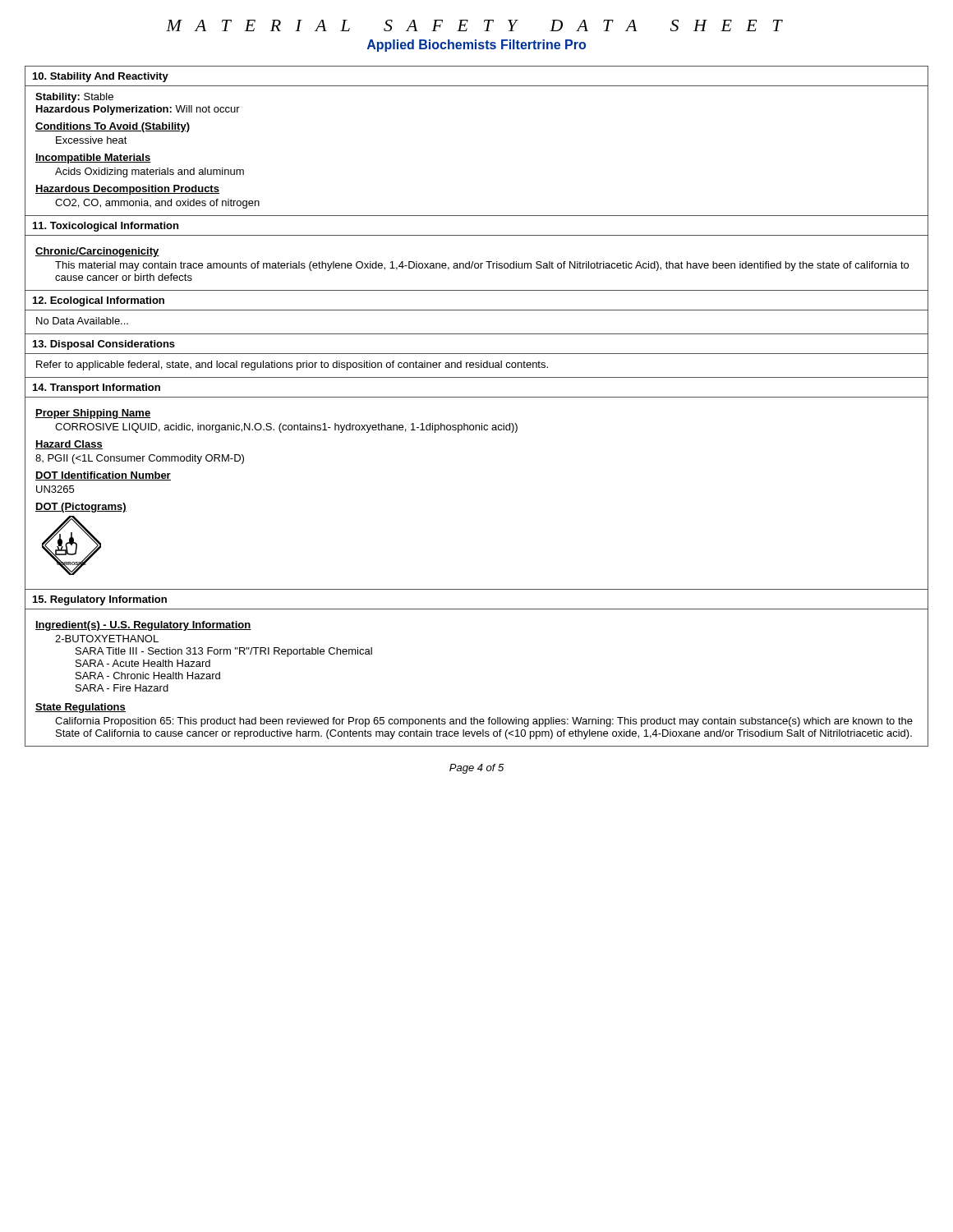Point to the block beginning "Chronic/Carcinogenicity This material may contain trace amounts"

pyautogui.click(x=476, y=264)
